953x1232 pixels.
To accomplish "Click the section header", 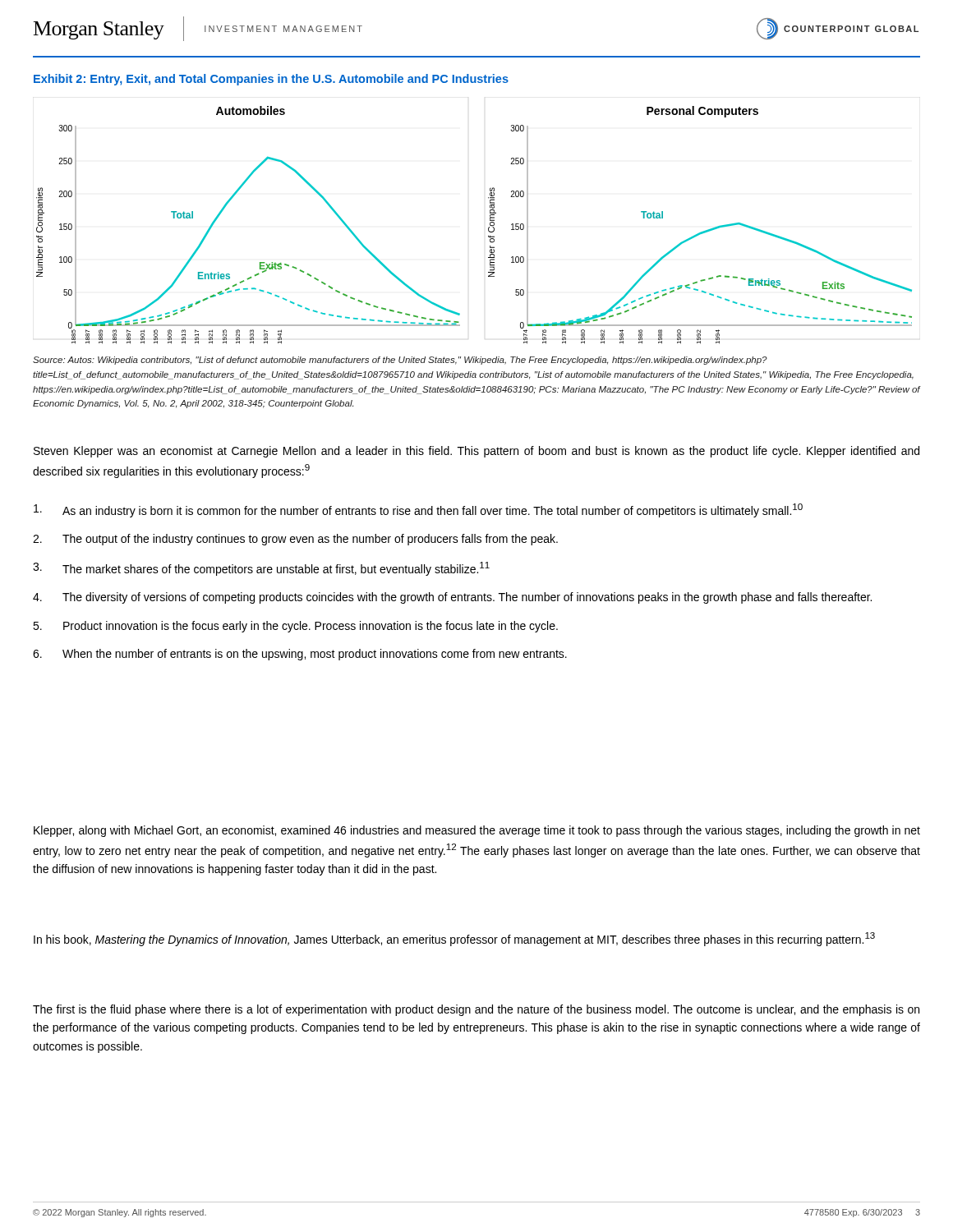I will point(271,79).
